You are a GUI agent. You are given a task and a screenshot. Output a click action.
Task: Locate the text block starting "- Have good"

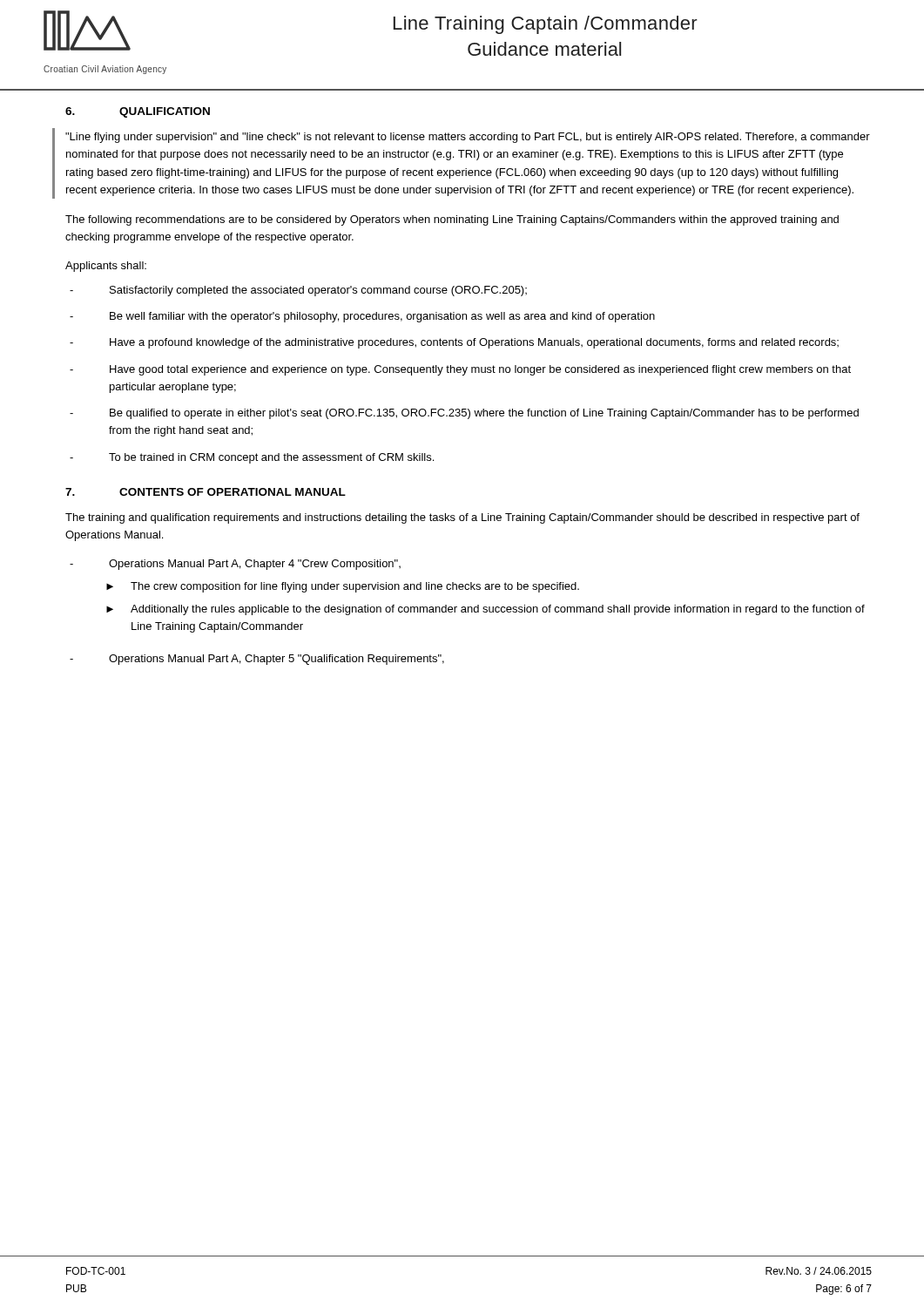point(469,378)
